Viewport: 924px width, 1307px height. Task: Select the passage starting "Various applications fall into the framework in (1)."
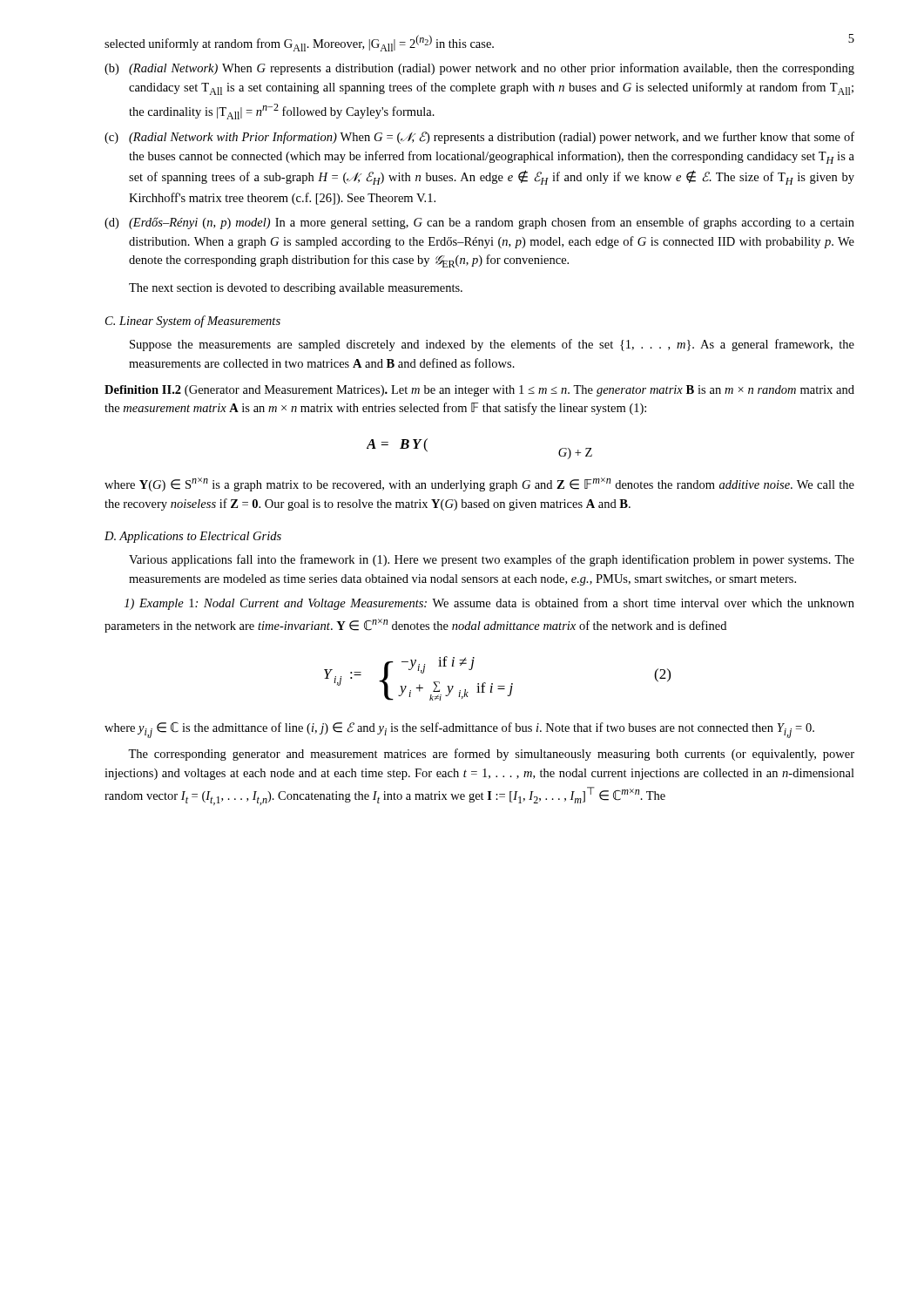click(492, 569)
